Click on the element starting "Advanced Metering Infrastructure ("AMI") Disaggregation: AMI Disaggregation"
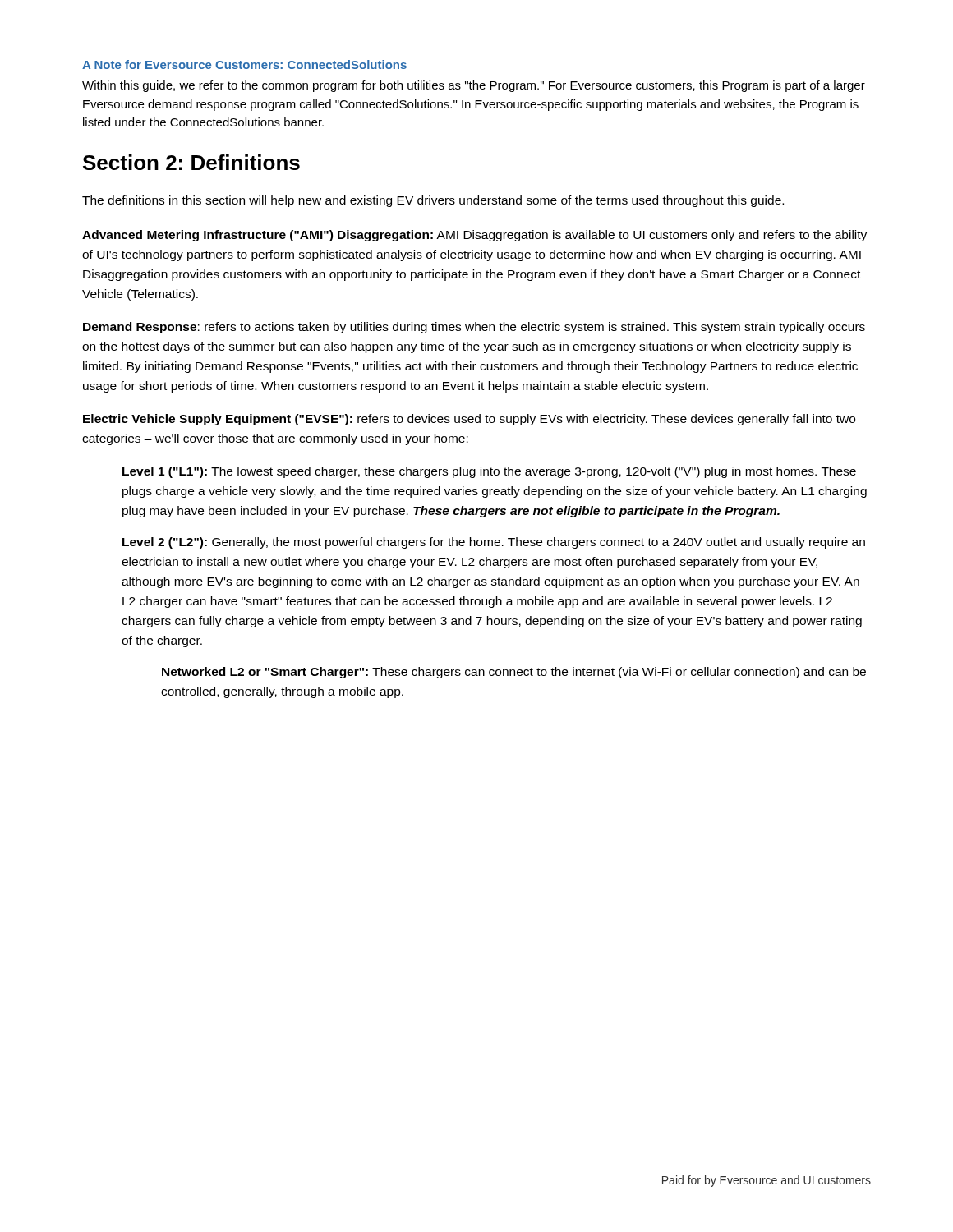 (x=476, y=264)
